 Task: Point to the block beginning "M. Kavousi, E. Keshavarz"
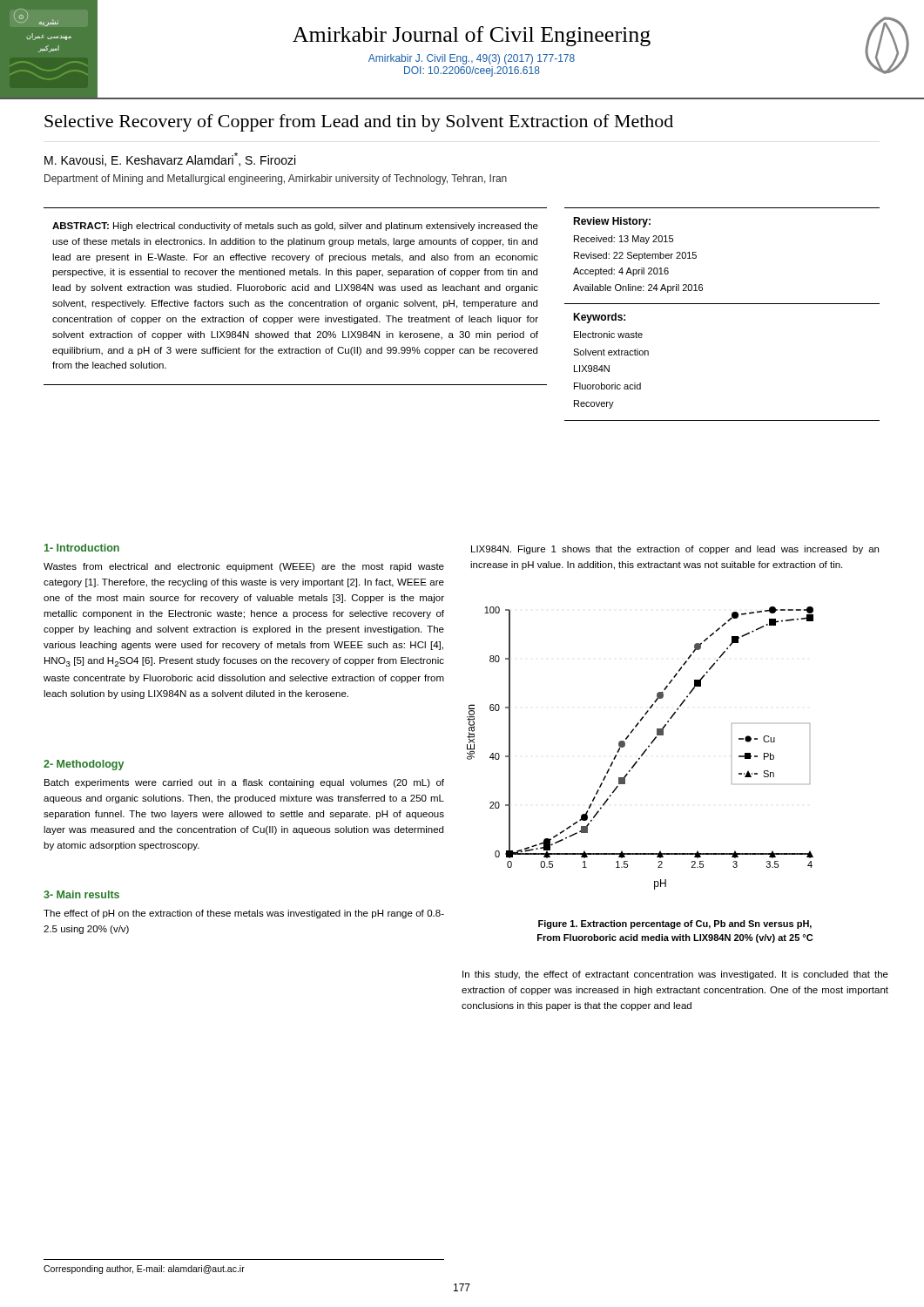tap(170, 158)
